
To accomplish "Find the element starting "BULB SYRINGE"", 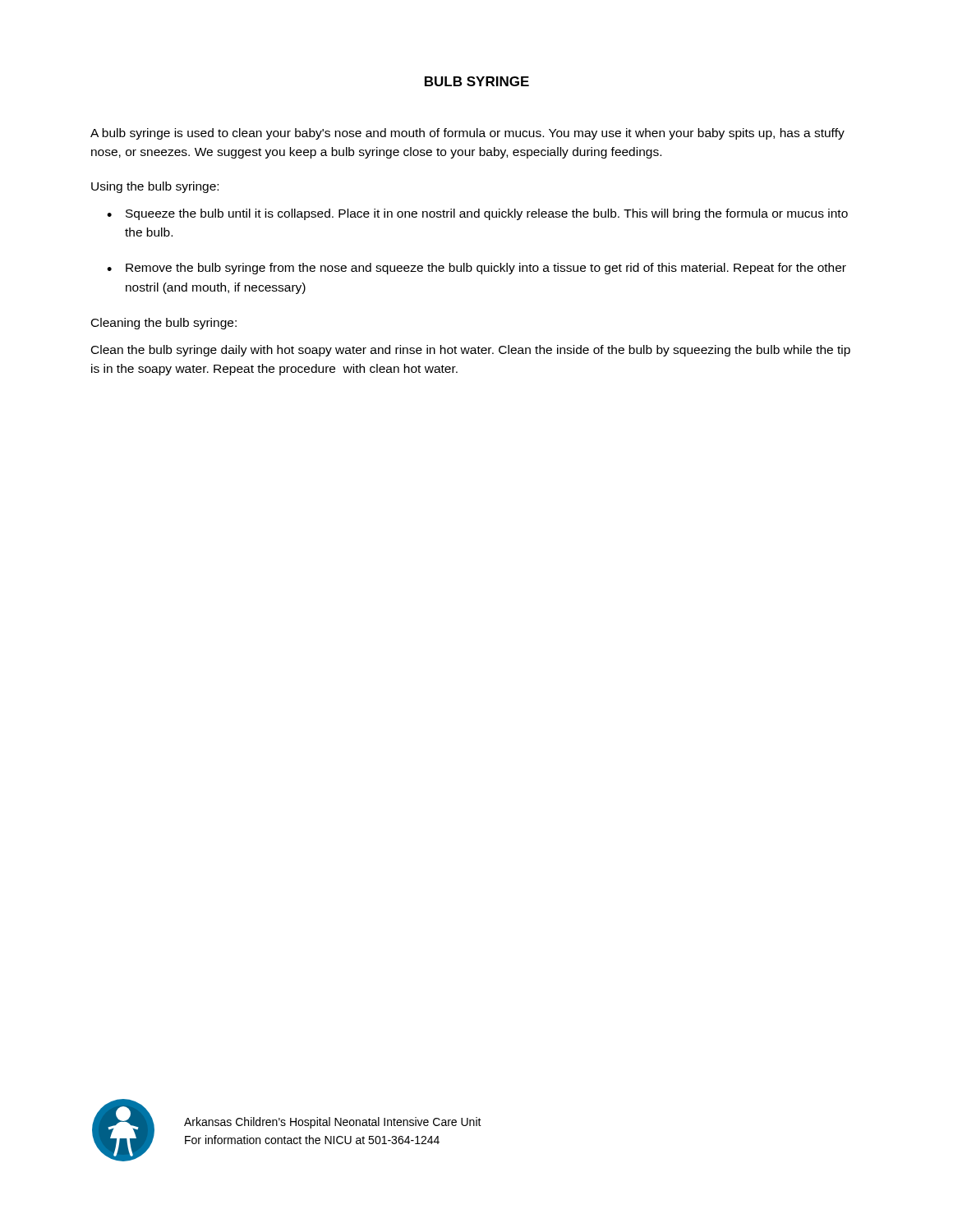I will 476,82.
